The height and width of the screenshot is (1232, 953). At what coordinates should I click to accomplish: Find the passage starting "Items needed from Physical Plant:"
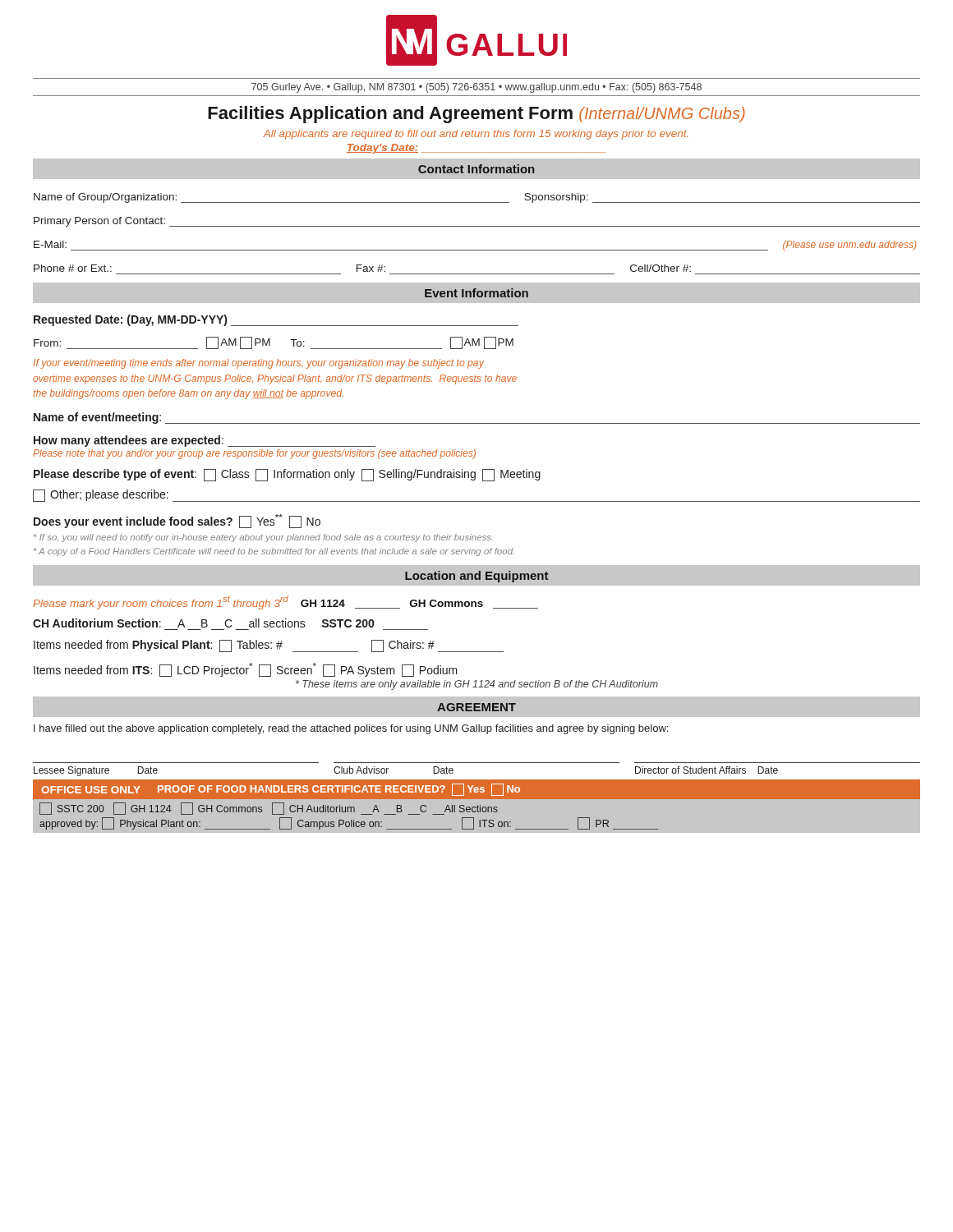(x=268, y=645)
